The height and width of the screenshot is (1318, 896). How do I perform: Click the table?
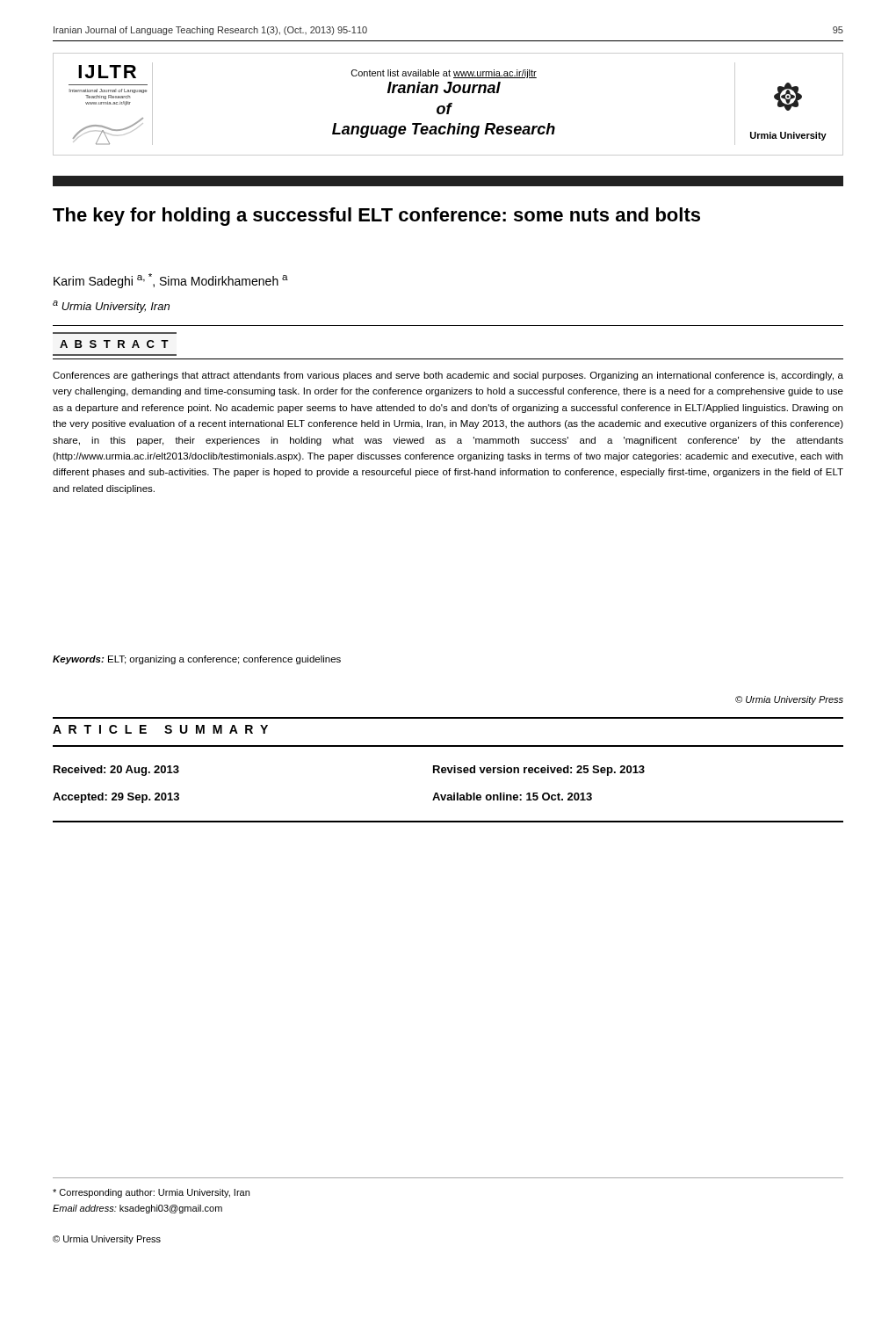point(448,783)
